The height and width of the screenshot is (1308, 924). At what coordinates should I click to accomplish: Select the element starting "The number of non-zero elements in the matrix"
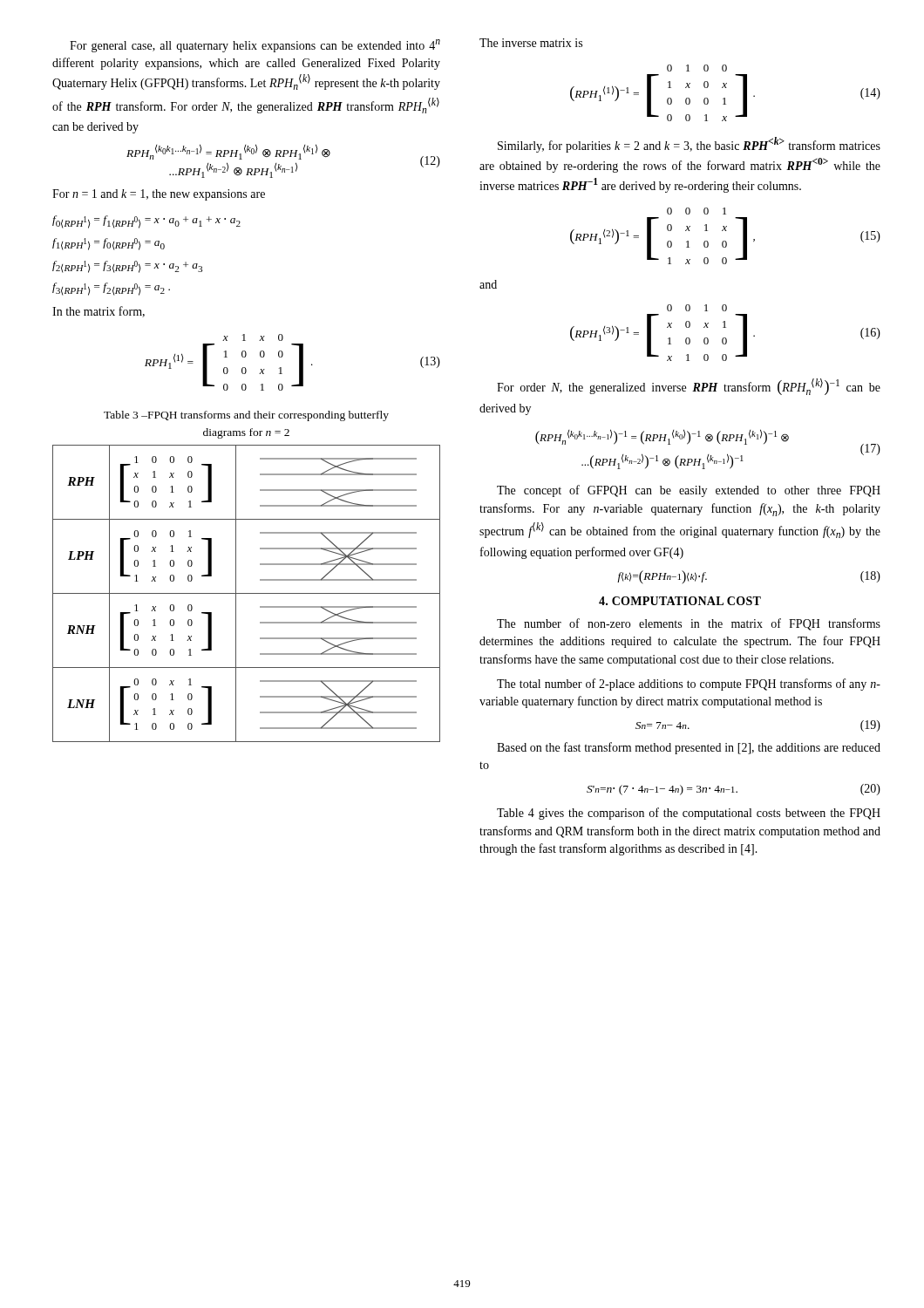click(x=680, y=642)
